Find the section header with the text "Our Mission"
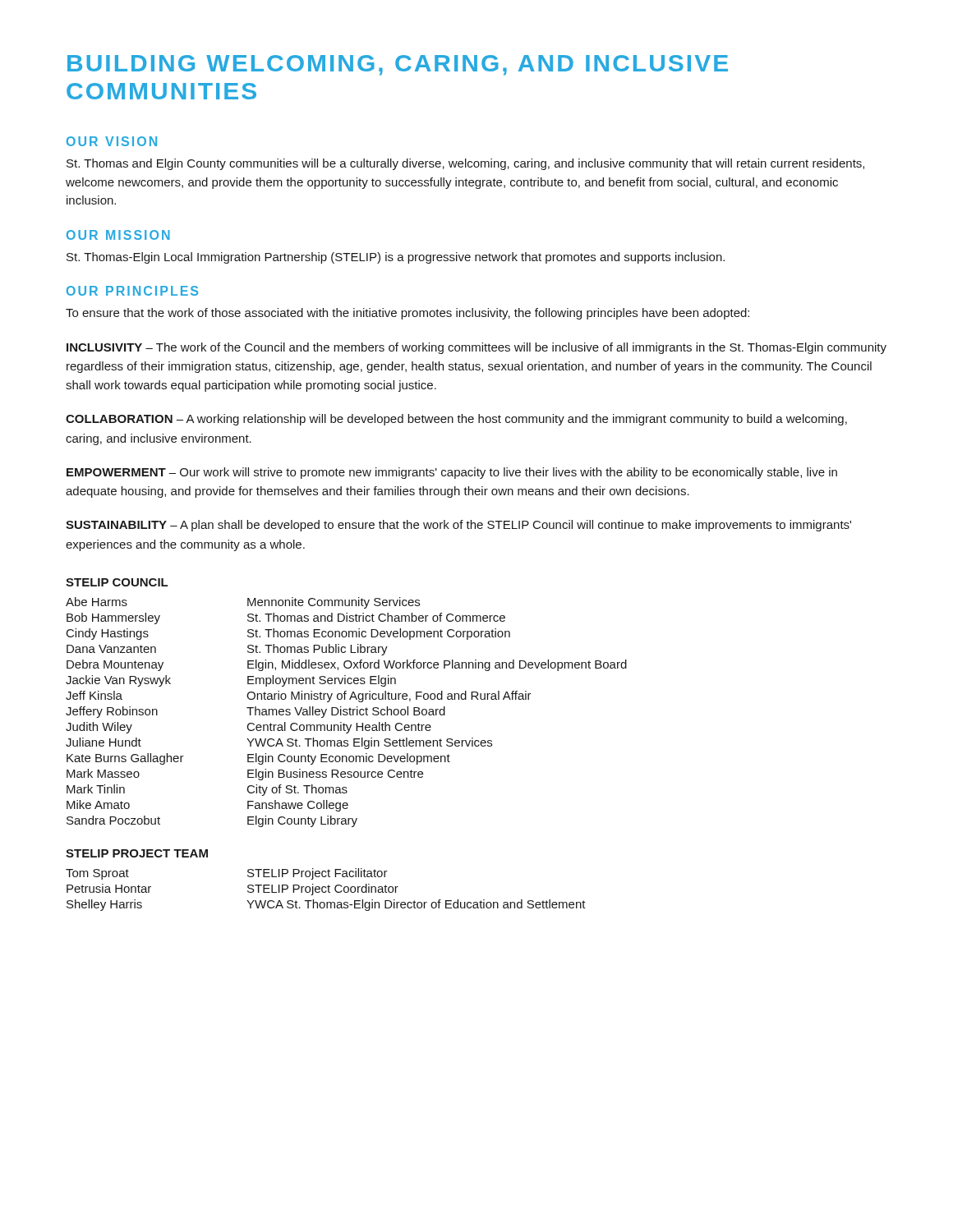The image size is (953, 1232). [x=118, y=235]
